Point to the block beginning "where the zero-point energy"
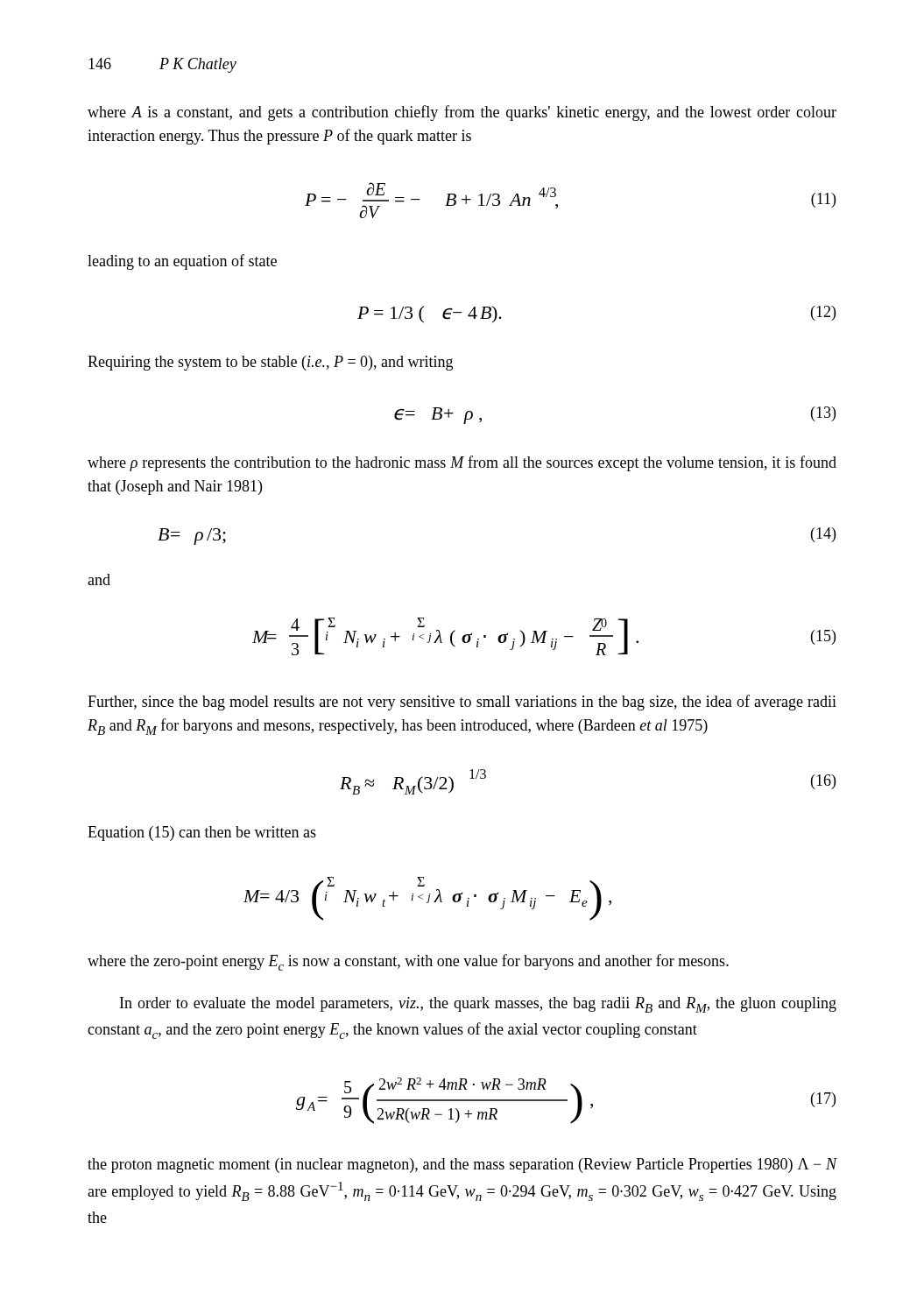 462,963
